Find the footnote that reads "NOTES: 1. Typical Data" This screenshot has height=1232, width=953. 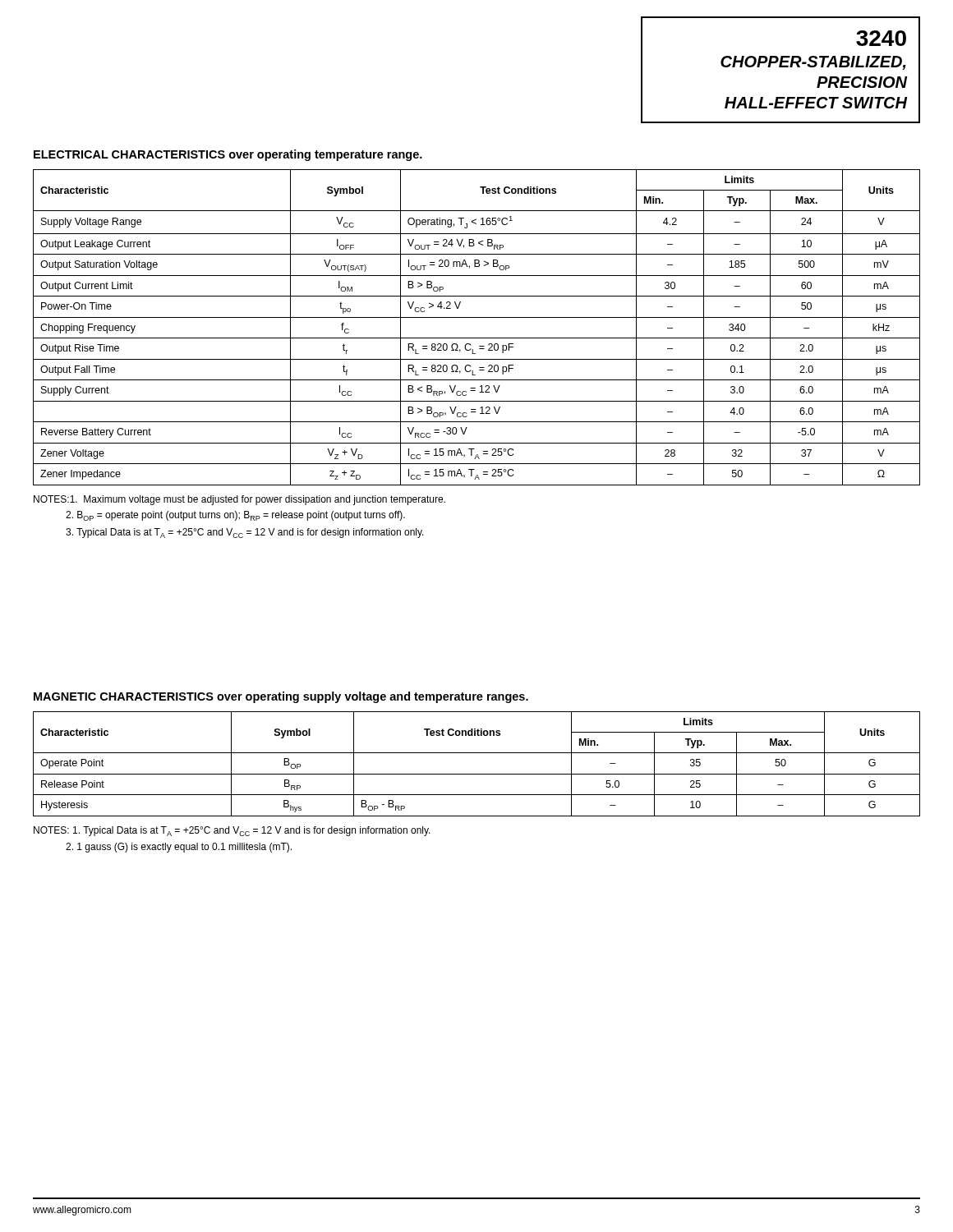coord(232,838)
